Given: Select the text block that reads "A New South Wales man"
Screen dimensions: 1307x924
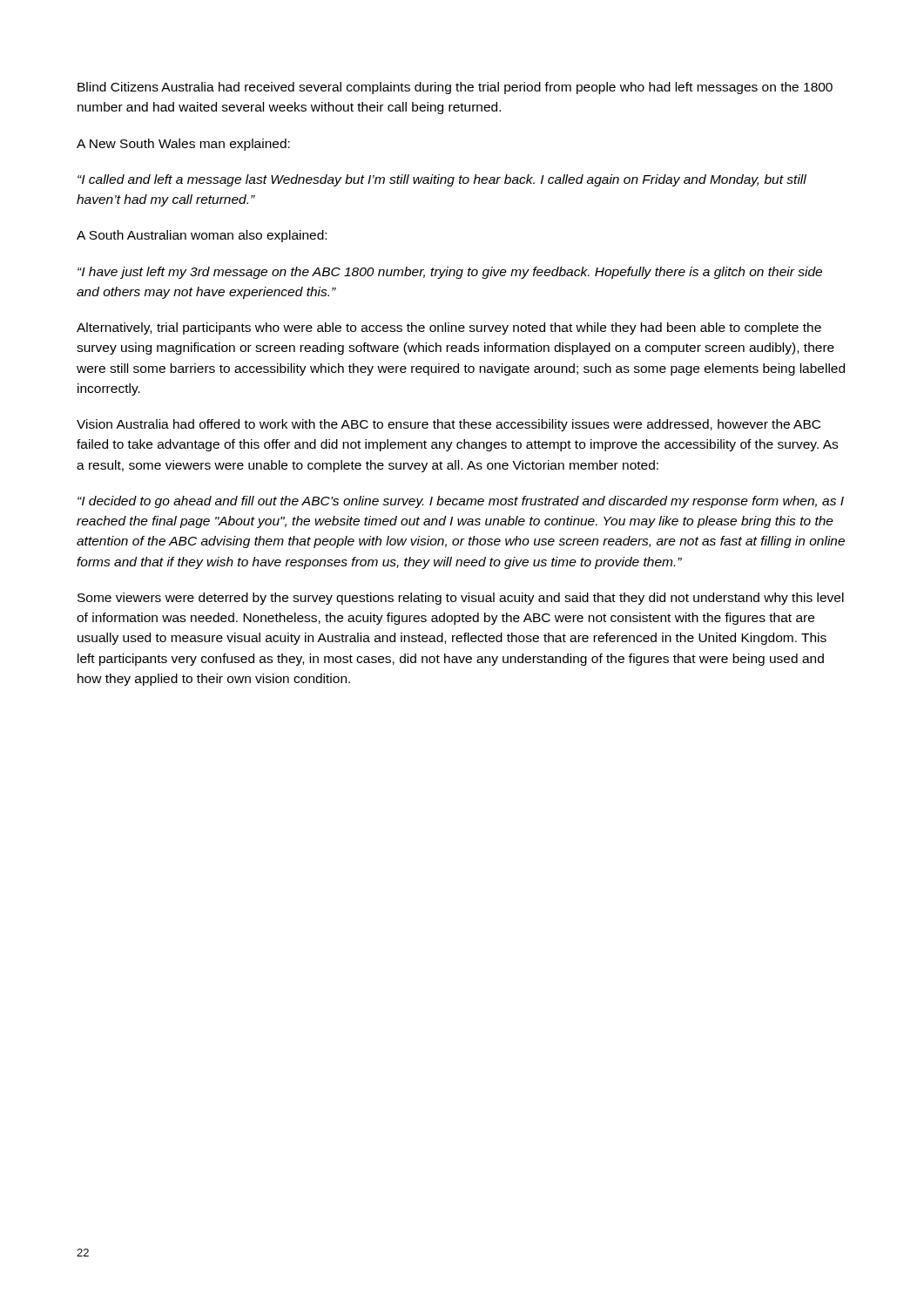Looking at the screenshot, I should 184,143.
